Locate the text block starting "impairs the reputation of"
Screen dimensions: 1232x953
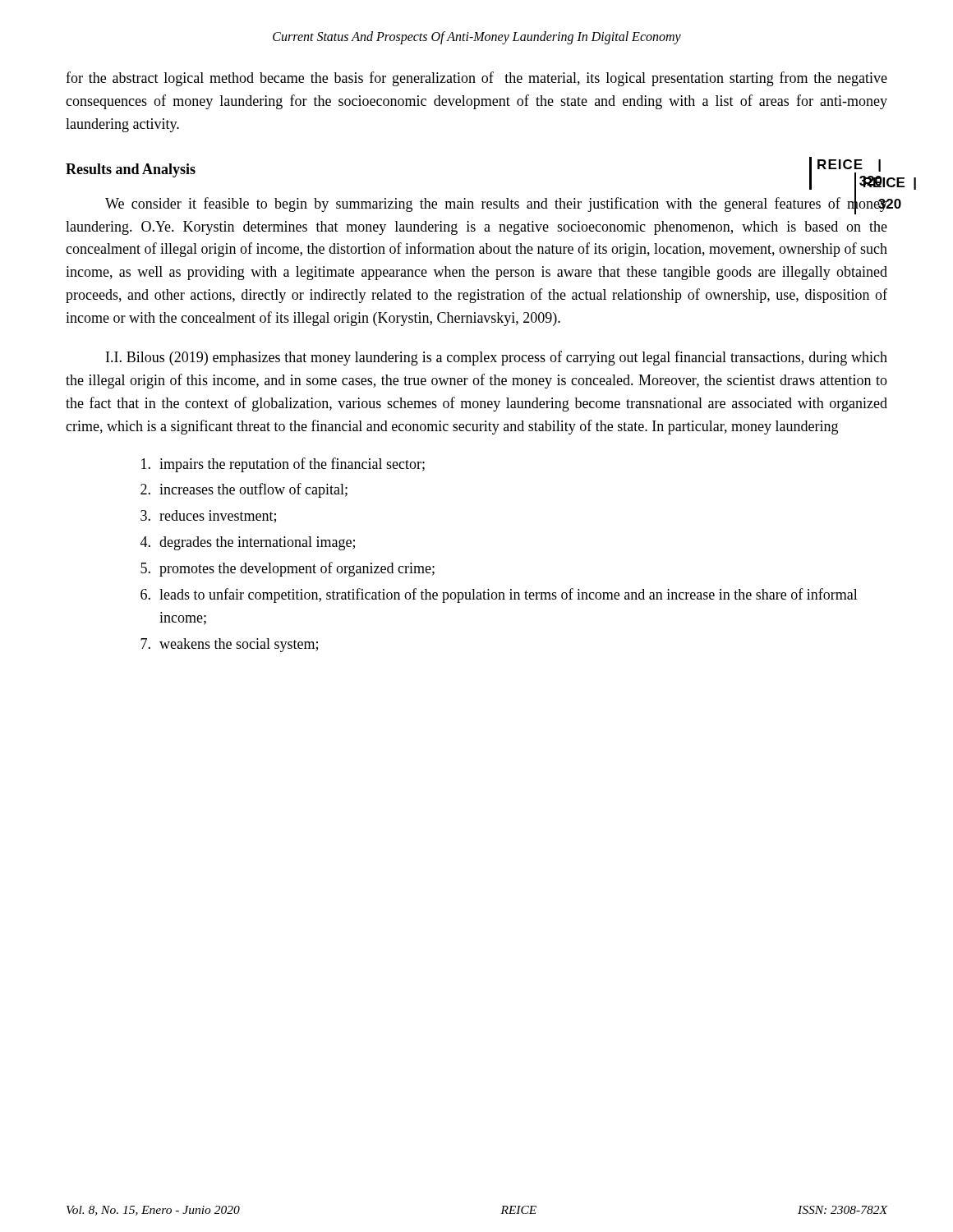[283, 465]
